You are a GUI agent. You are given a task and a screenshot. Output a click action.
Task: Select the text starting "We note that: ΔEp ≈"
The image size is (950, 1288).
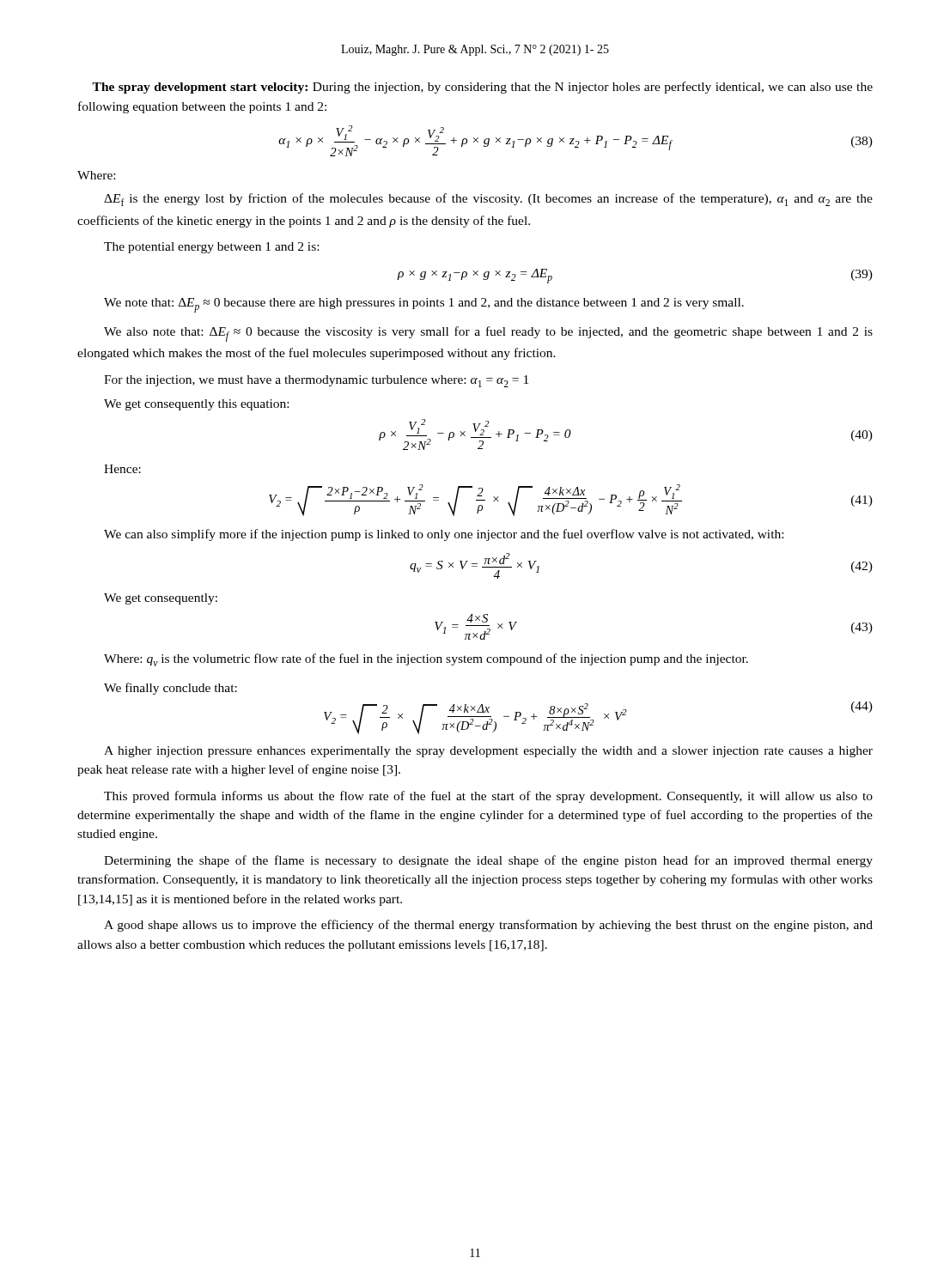click(424, 303)
